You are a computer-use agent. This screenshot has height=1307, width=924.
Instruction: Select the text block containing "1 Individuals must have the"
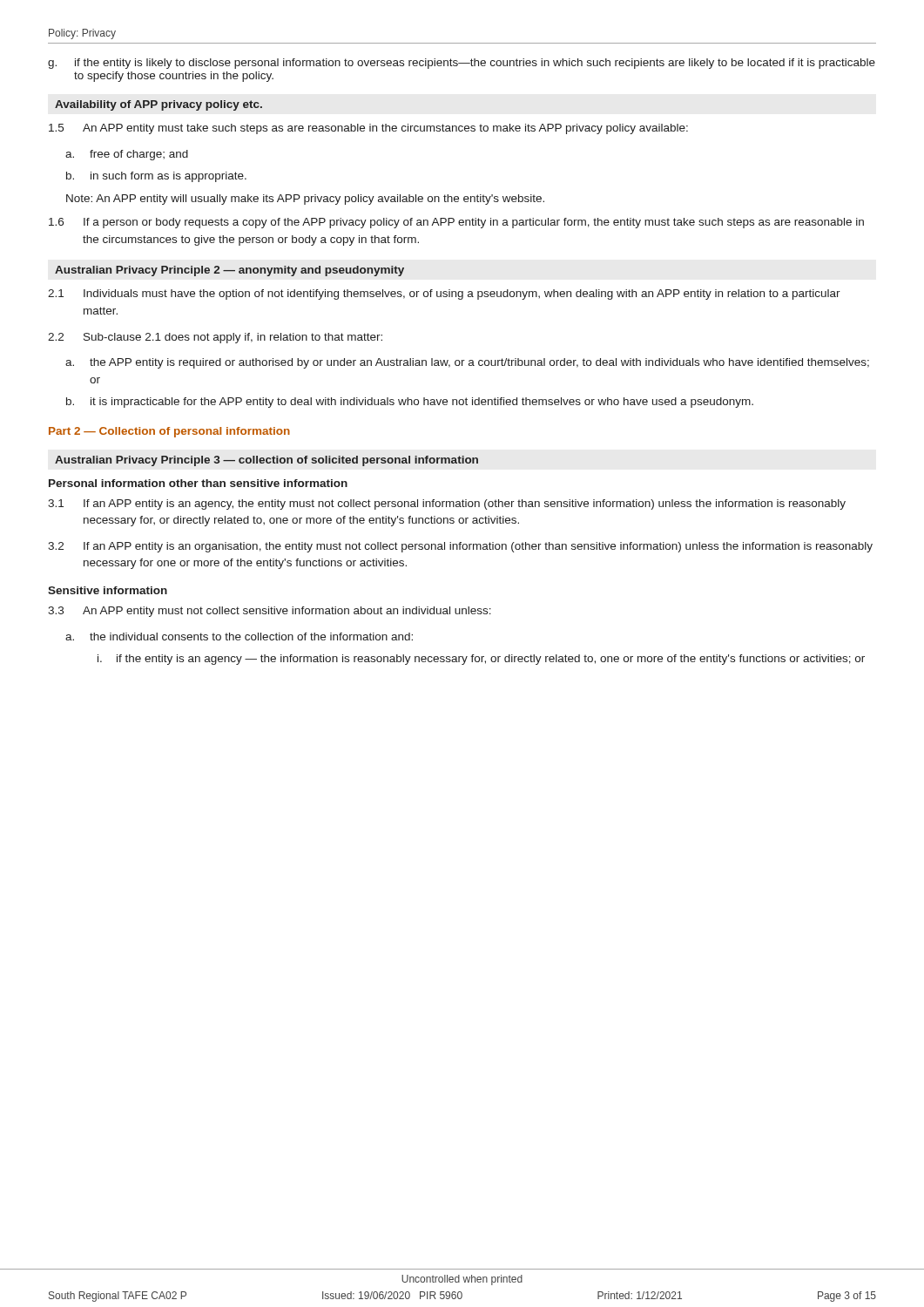[x=462, y=302]
